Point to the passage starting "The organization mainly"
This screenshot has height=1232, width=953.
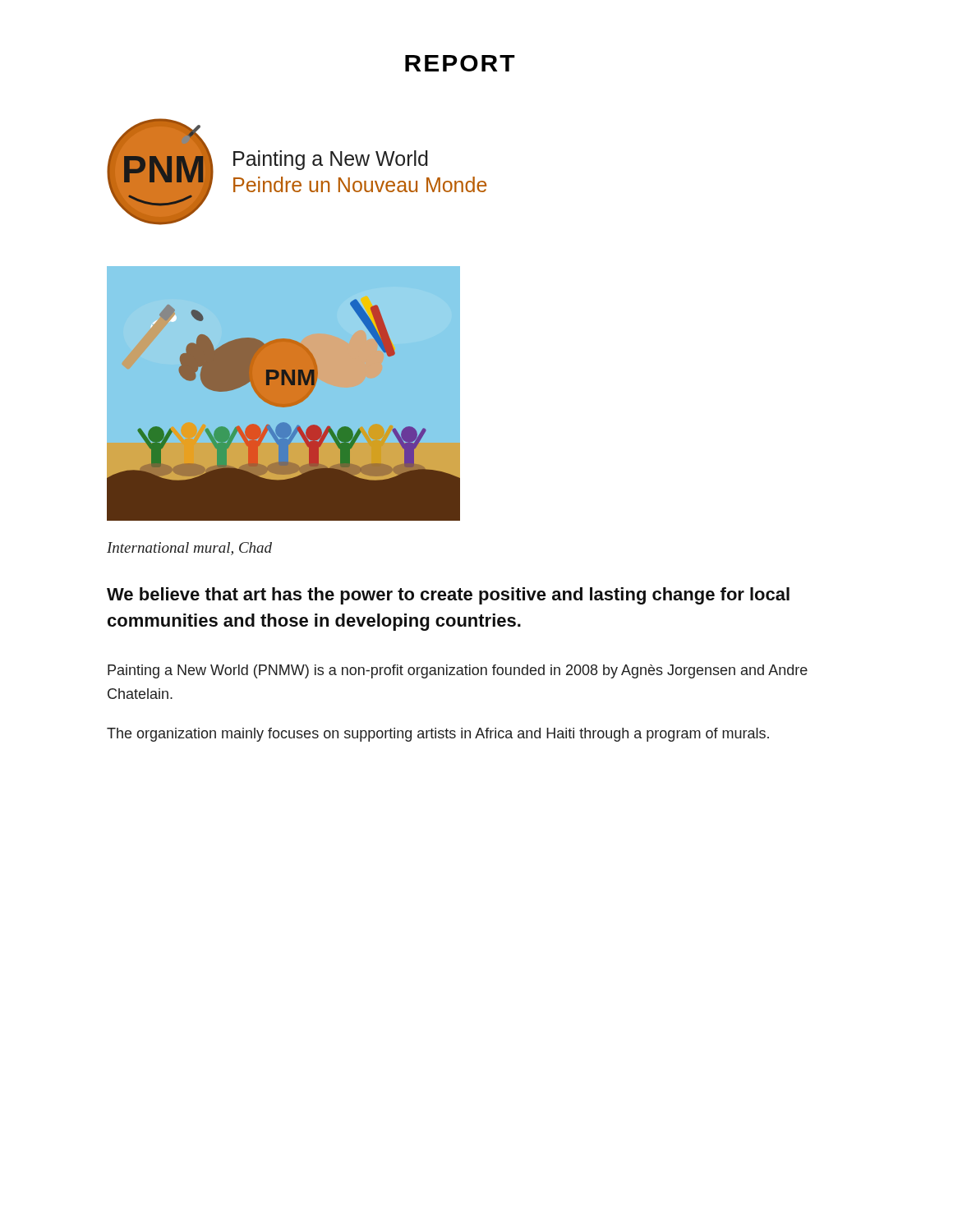[x=438, y=734]
